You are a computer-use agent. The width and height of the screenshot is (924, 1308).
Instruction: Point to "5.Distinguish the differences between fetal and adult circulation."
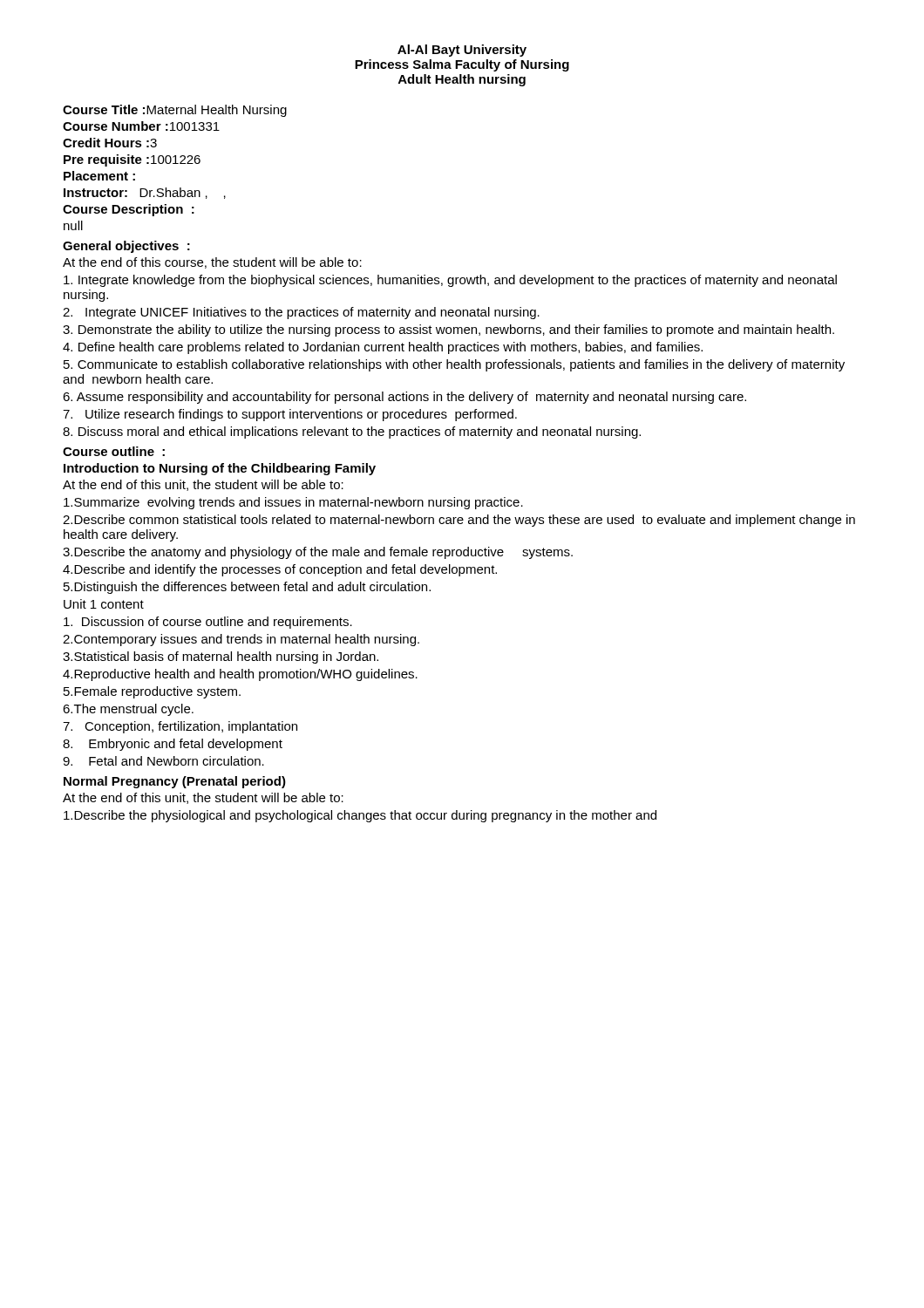[247, 586]
